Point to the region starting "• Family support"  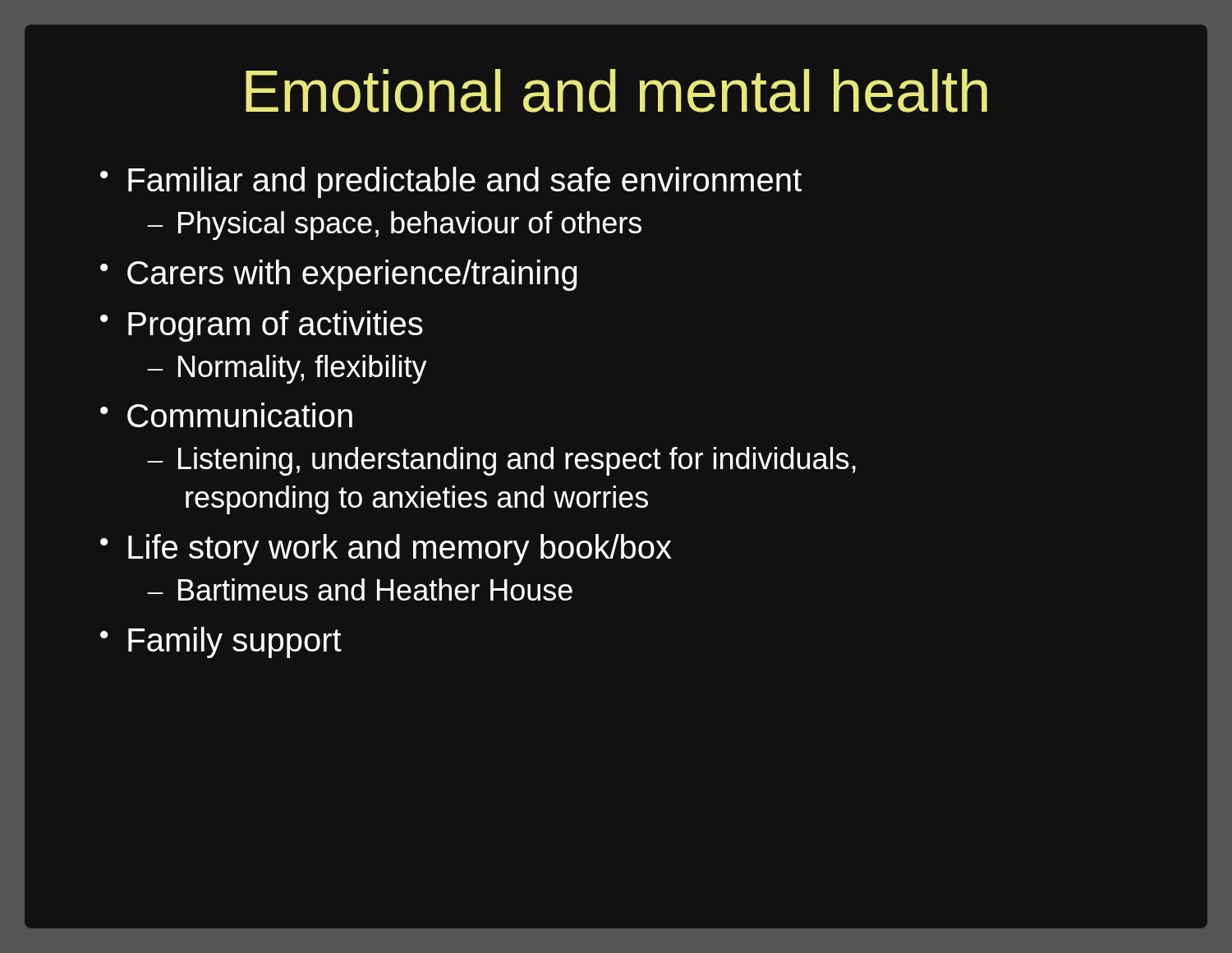pos(220,640)
